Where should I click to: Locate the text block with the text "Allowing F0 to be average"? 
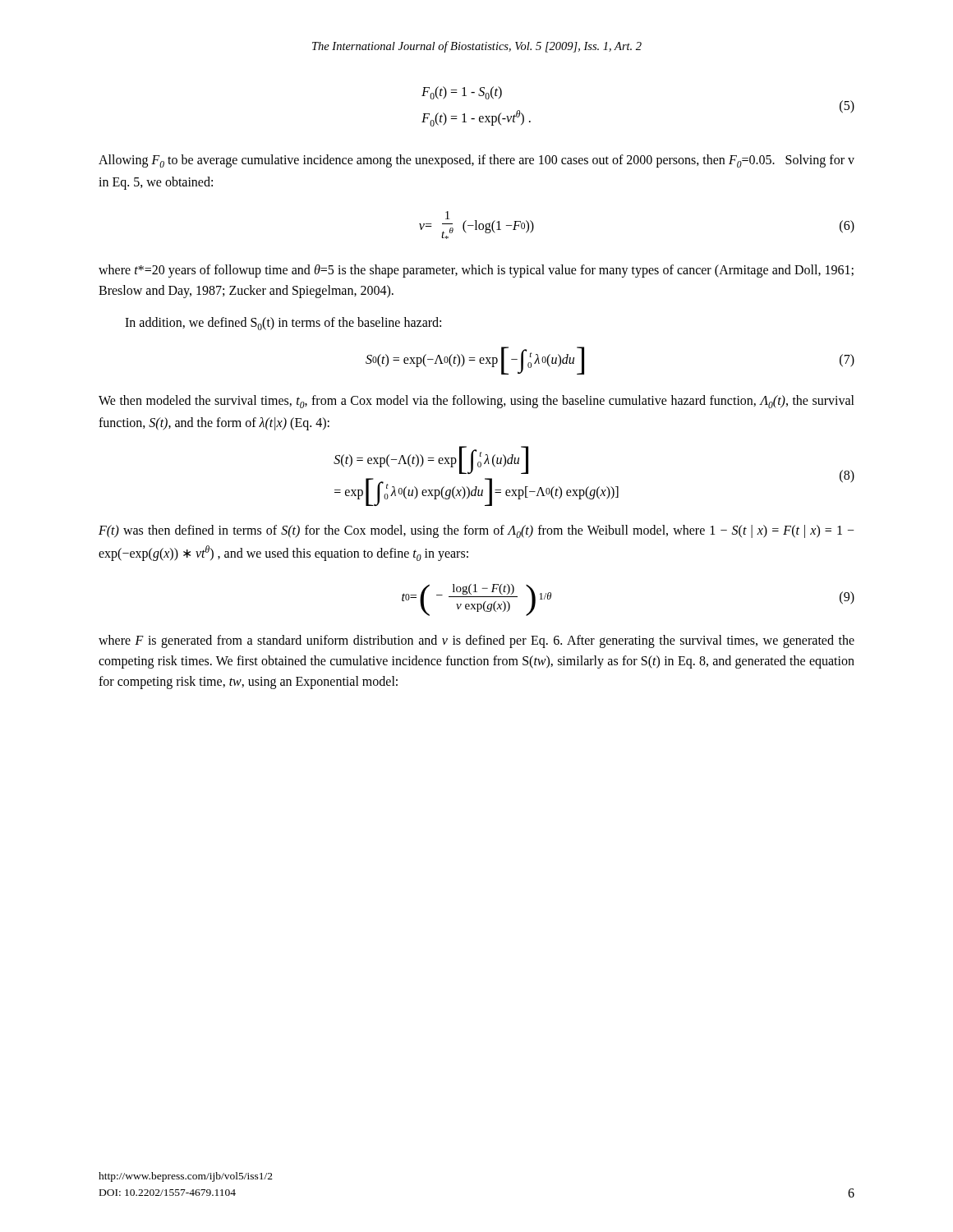pyautogui.click(x=476, y=171)
